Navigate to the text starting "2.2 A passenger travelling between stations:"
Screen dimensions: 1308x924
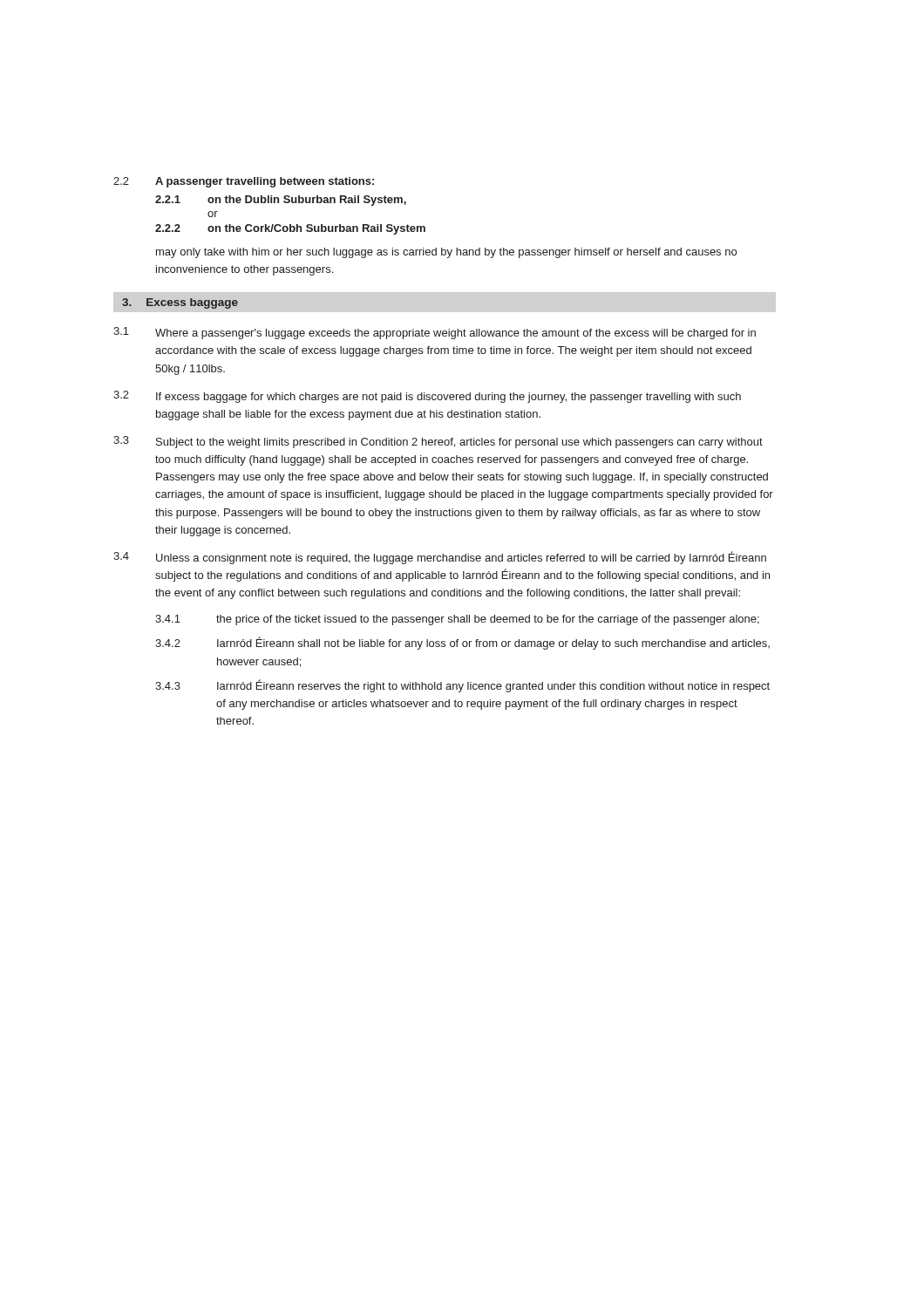tap(244, 182)
